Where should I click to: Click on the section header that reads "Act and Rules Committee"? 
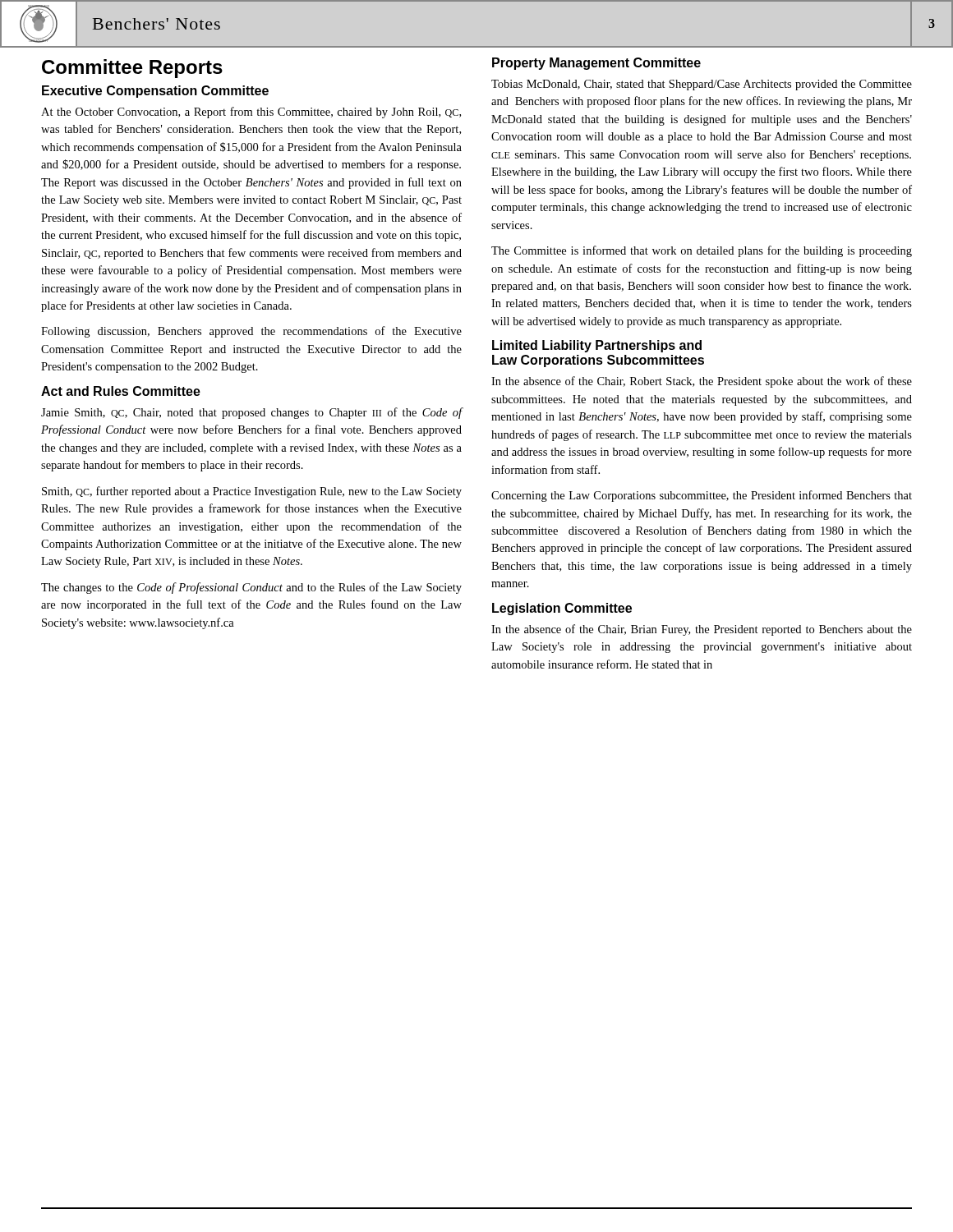(121, 391)
